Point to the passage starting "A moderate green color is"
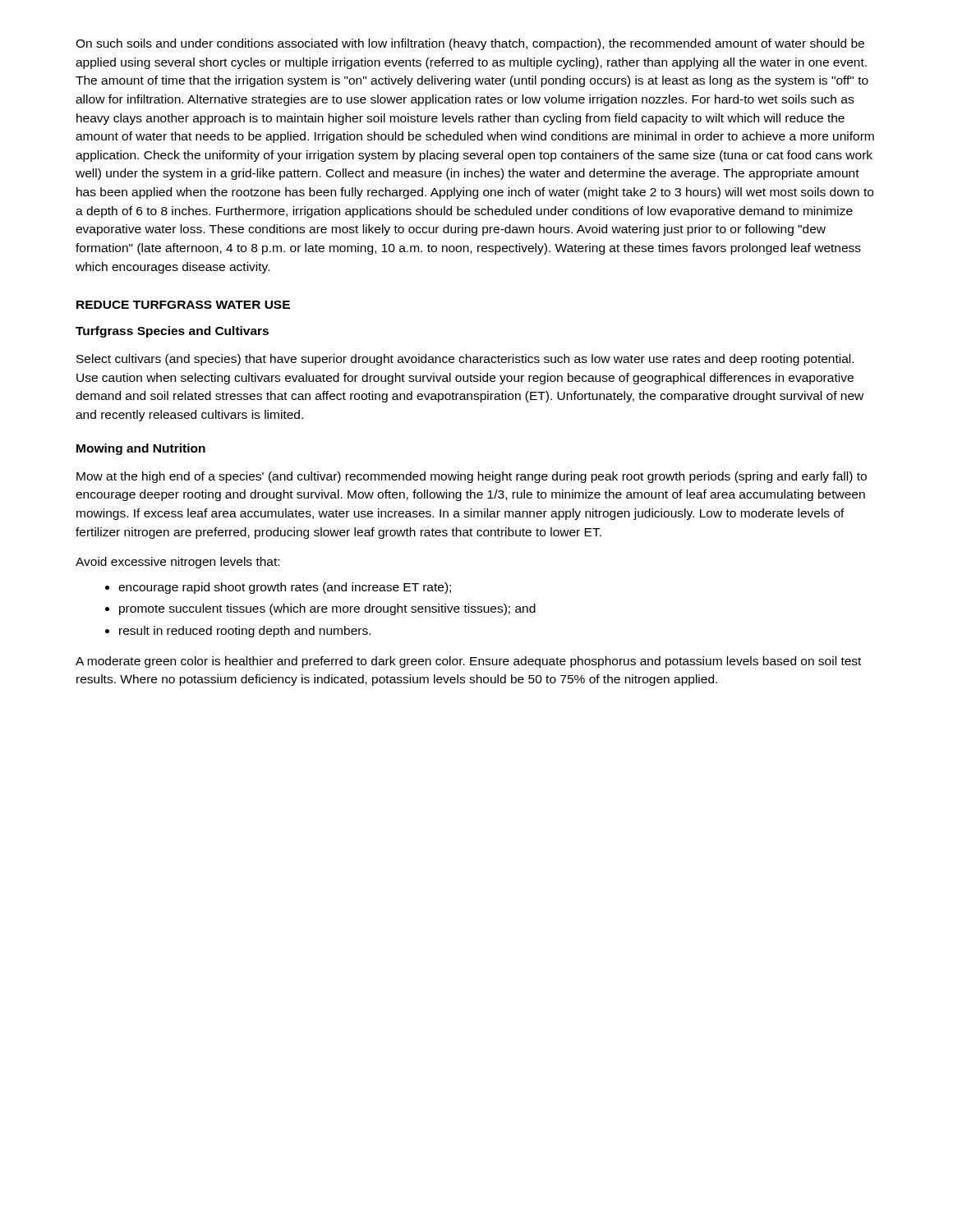This screenshot has height=1232, width=953. point(468,670)
